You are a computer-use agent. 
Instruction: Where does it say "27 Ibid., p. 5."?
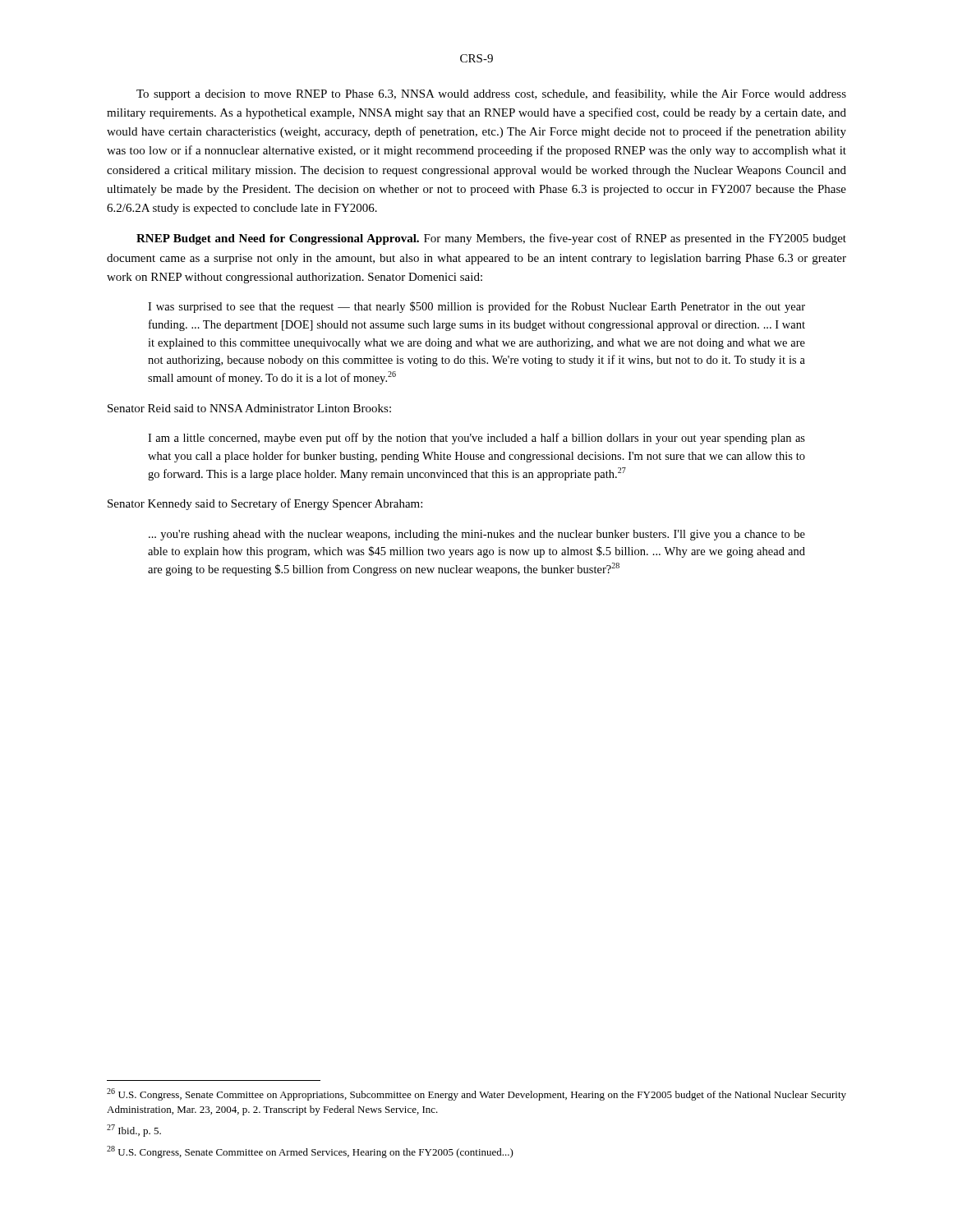[134, 1131]
